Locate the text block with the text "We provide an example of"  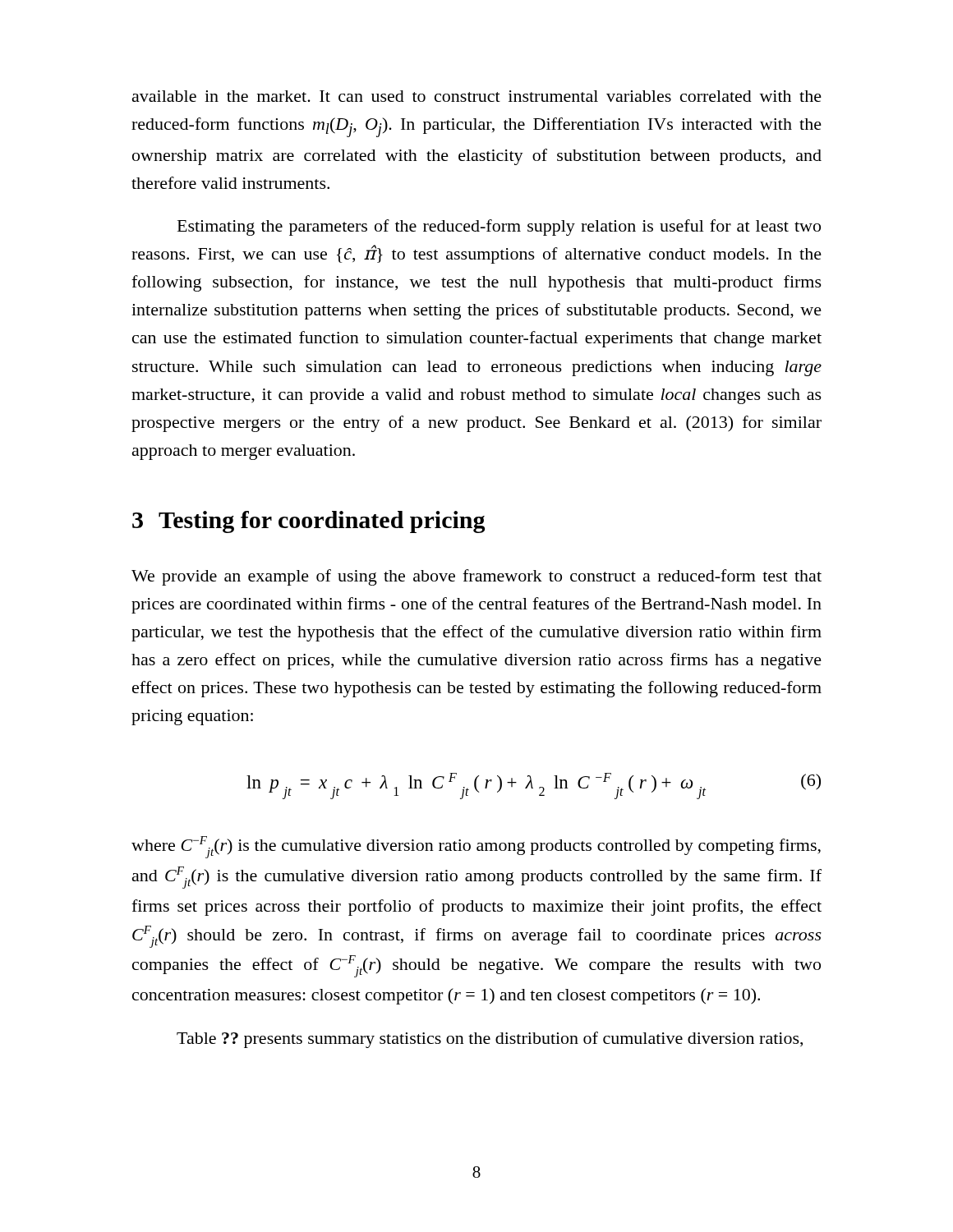476,646
